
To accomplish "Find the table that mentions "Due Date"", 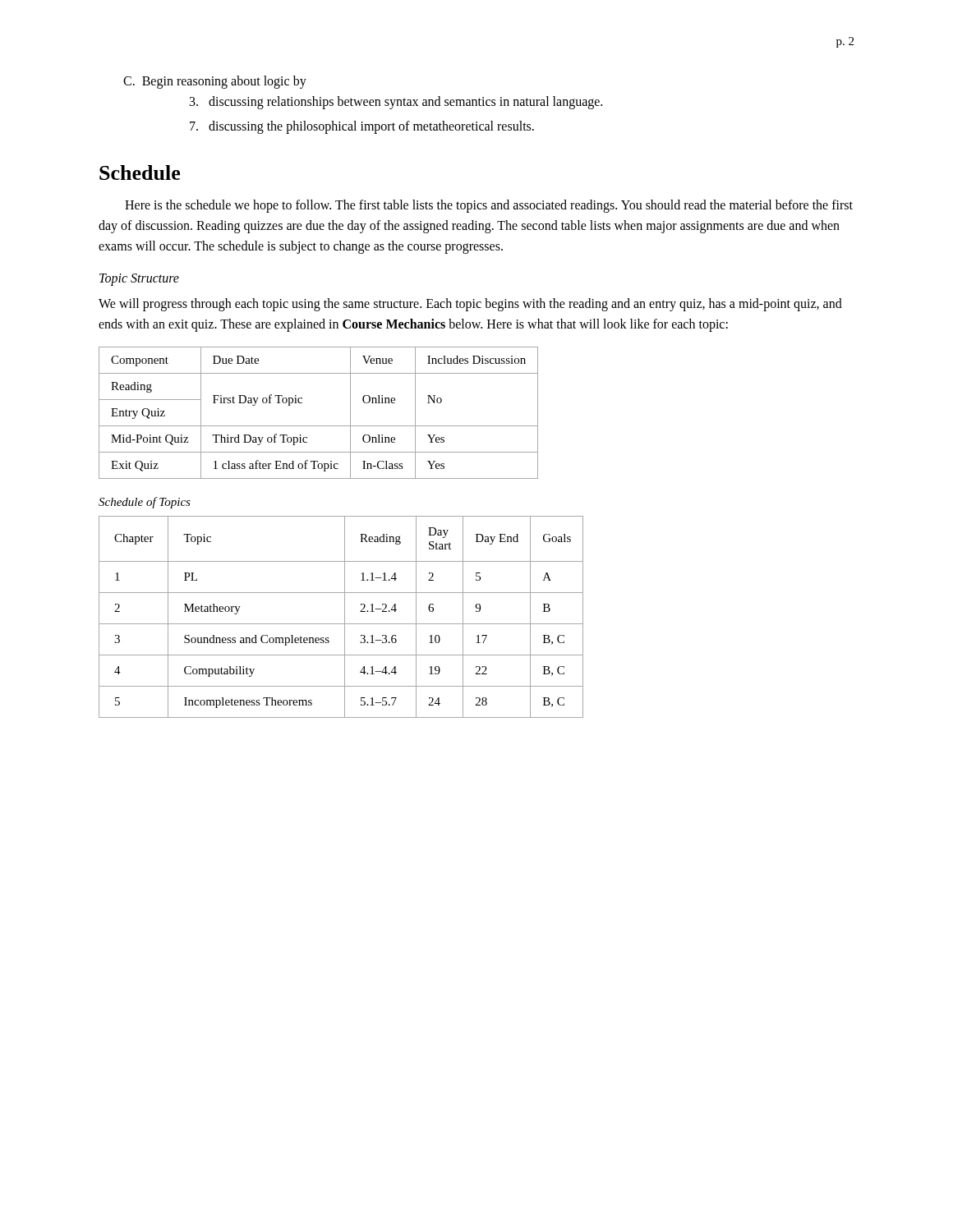I will [476, 413].
